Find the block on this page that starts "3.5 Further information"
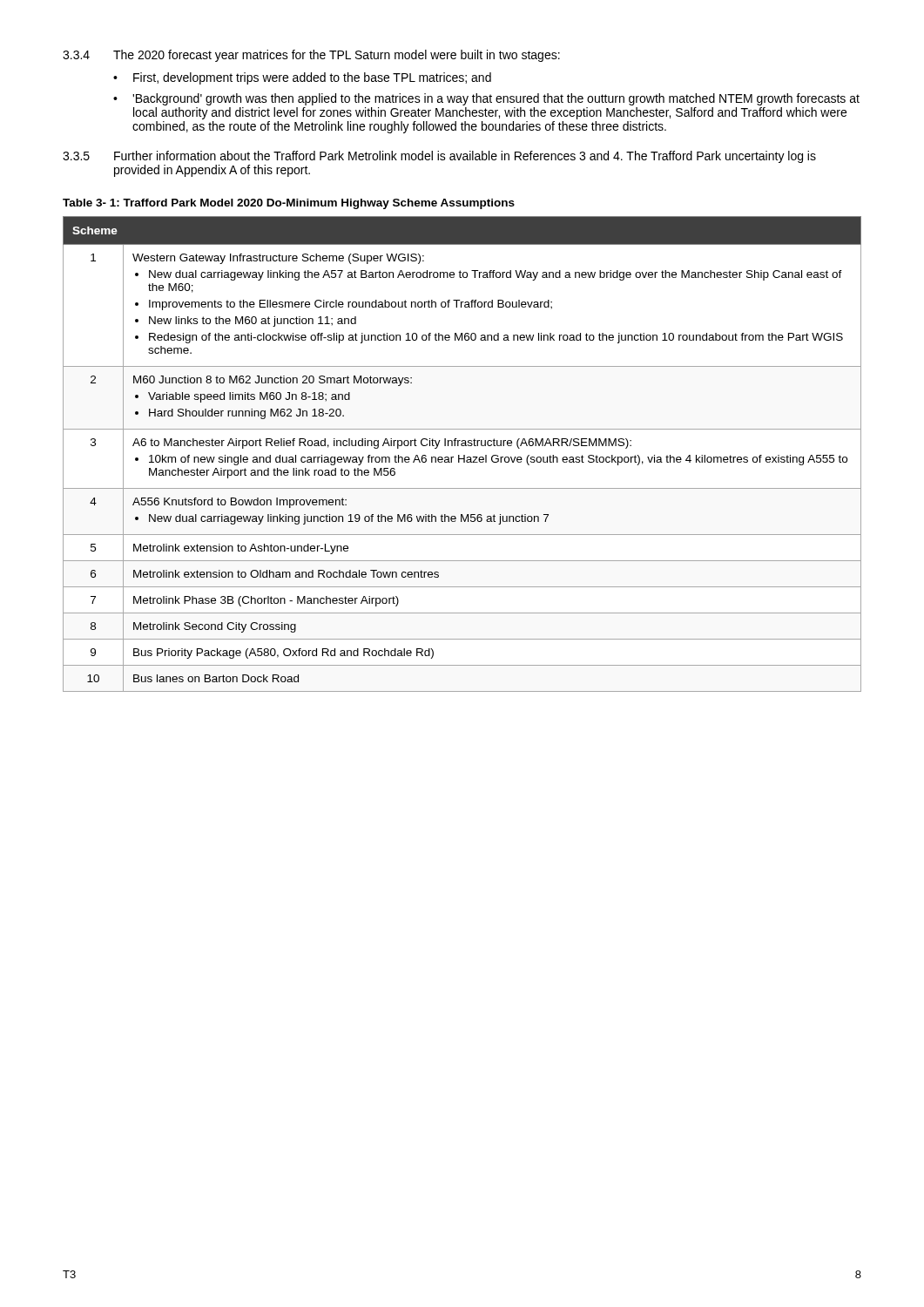The height and width of the screenshot is (1307, 924). pos(462,163)
